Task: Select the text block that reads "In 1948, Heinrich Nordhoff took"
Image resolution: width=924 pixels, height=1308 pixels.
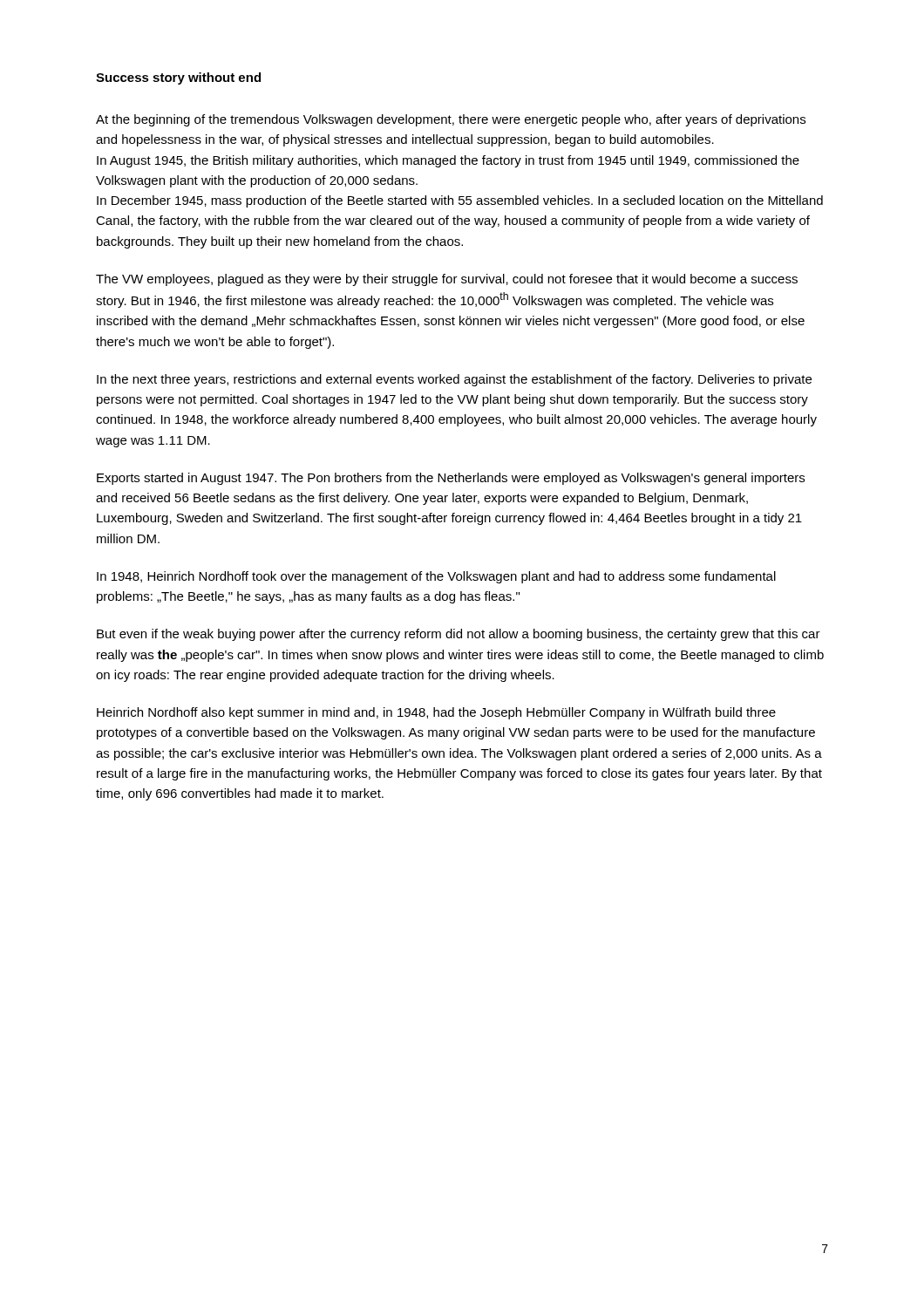Action: point(436,586)
